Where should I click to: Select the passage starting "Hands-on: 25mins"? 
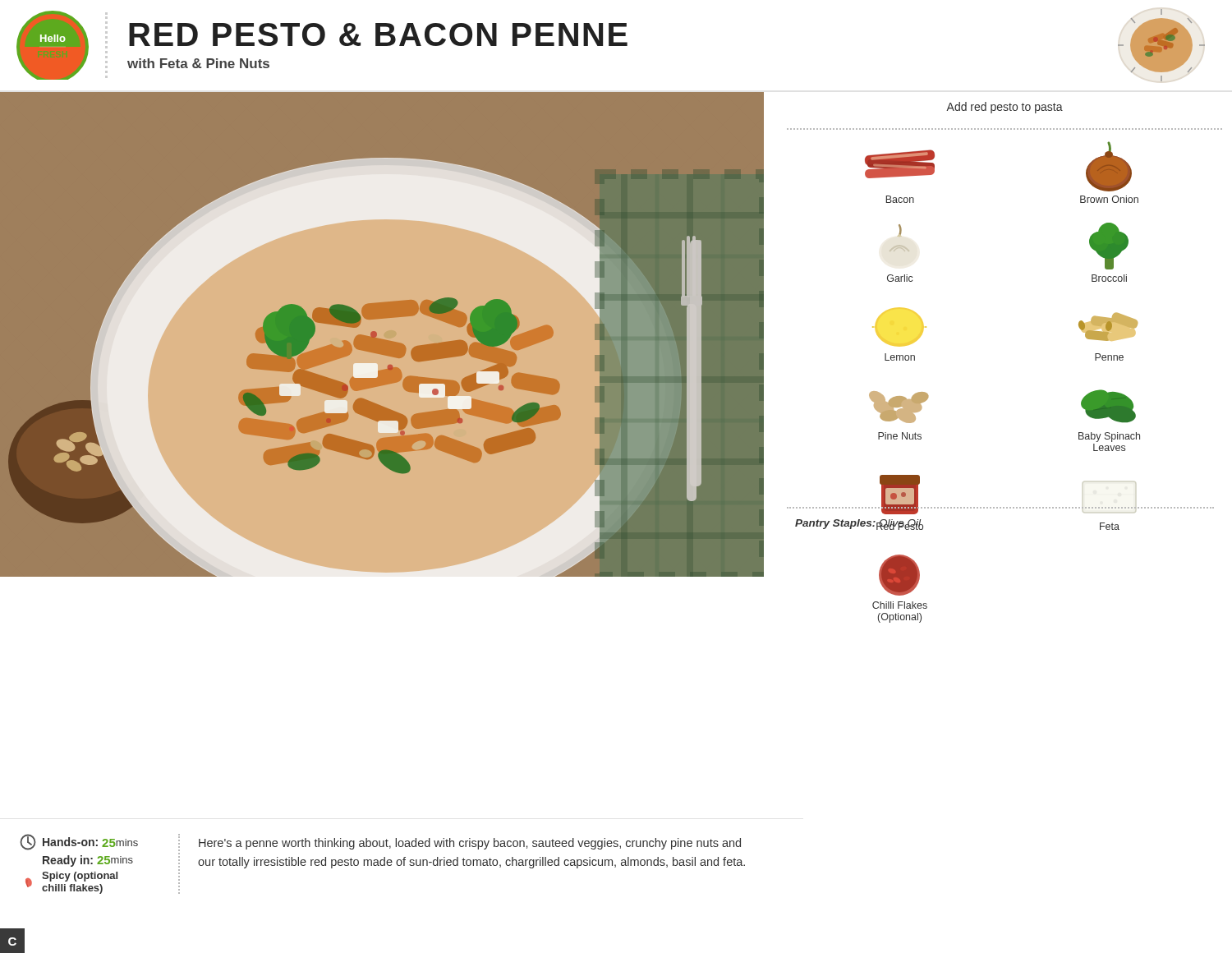(x=79, y=842)
